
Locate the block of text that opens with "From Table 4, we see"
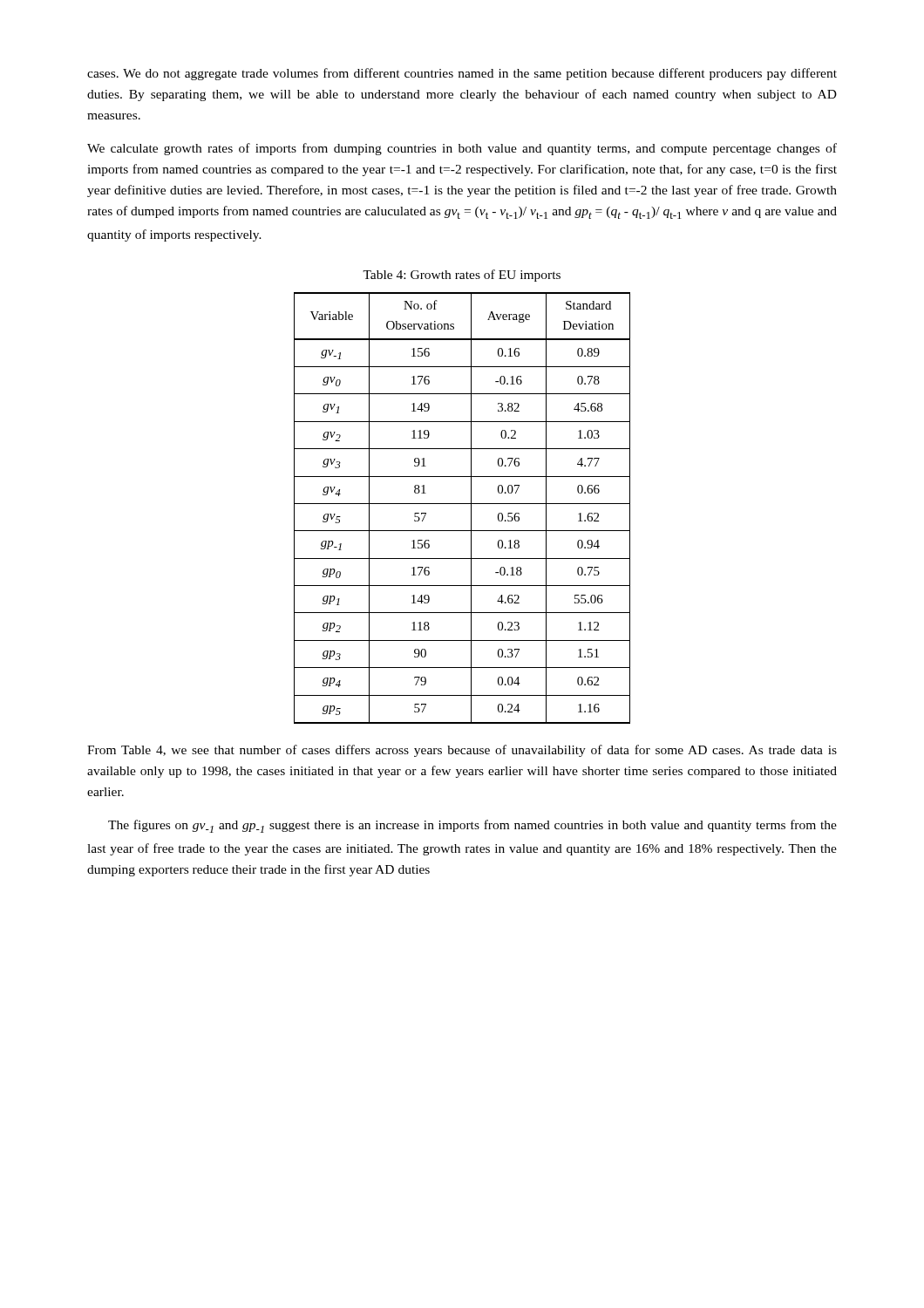[462, 771]
